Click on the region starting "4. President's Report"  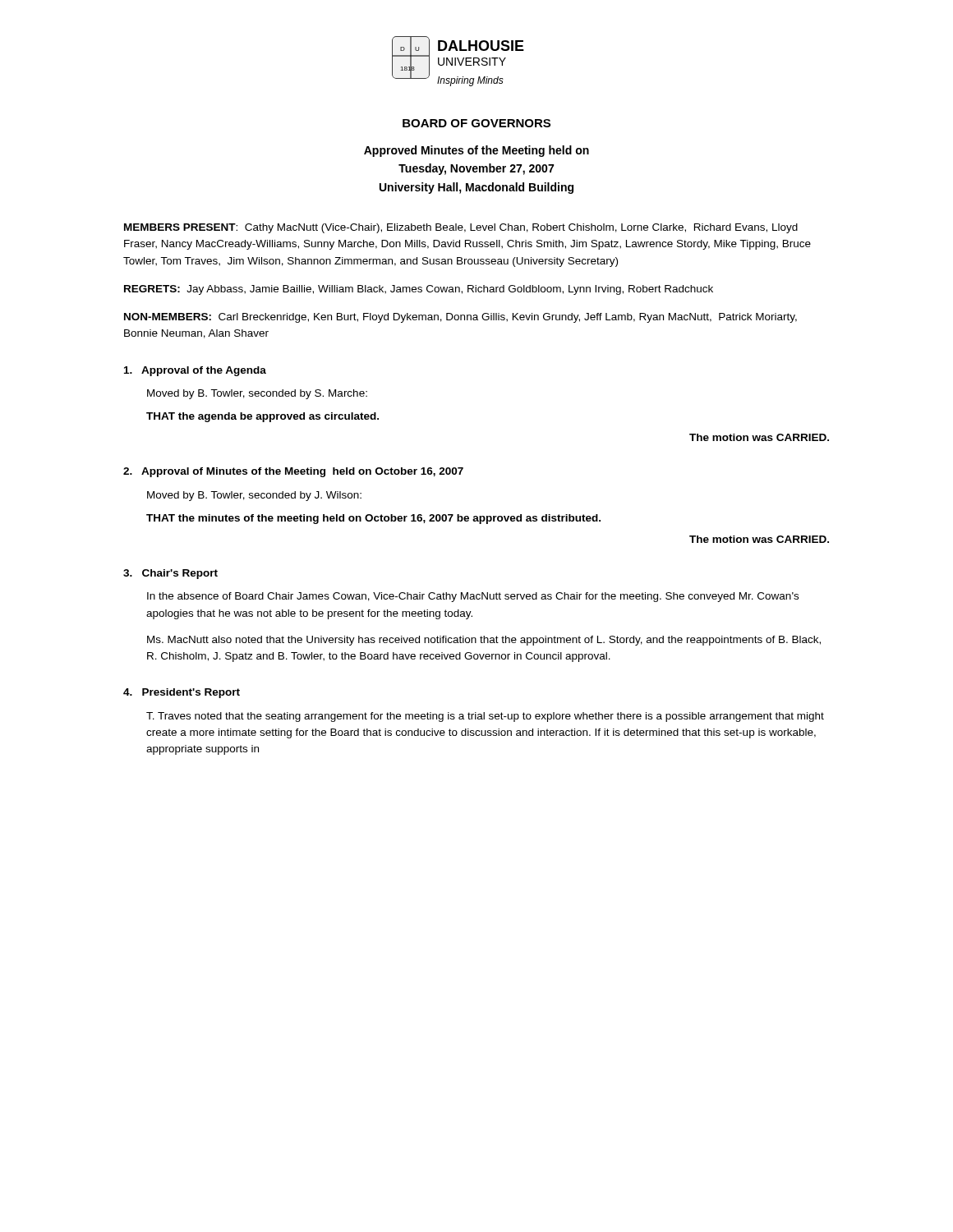[x=182, y=692]
